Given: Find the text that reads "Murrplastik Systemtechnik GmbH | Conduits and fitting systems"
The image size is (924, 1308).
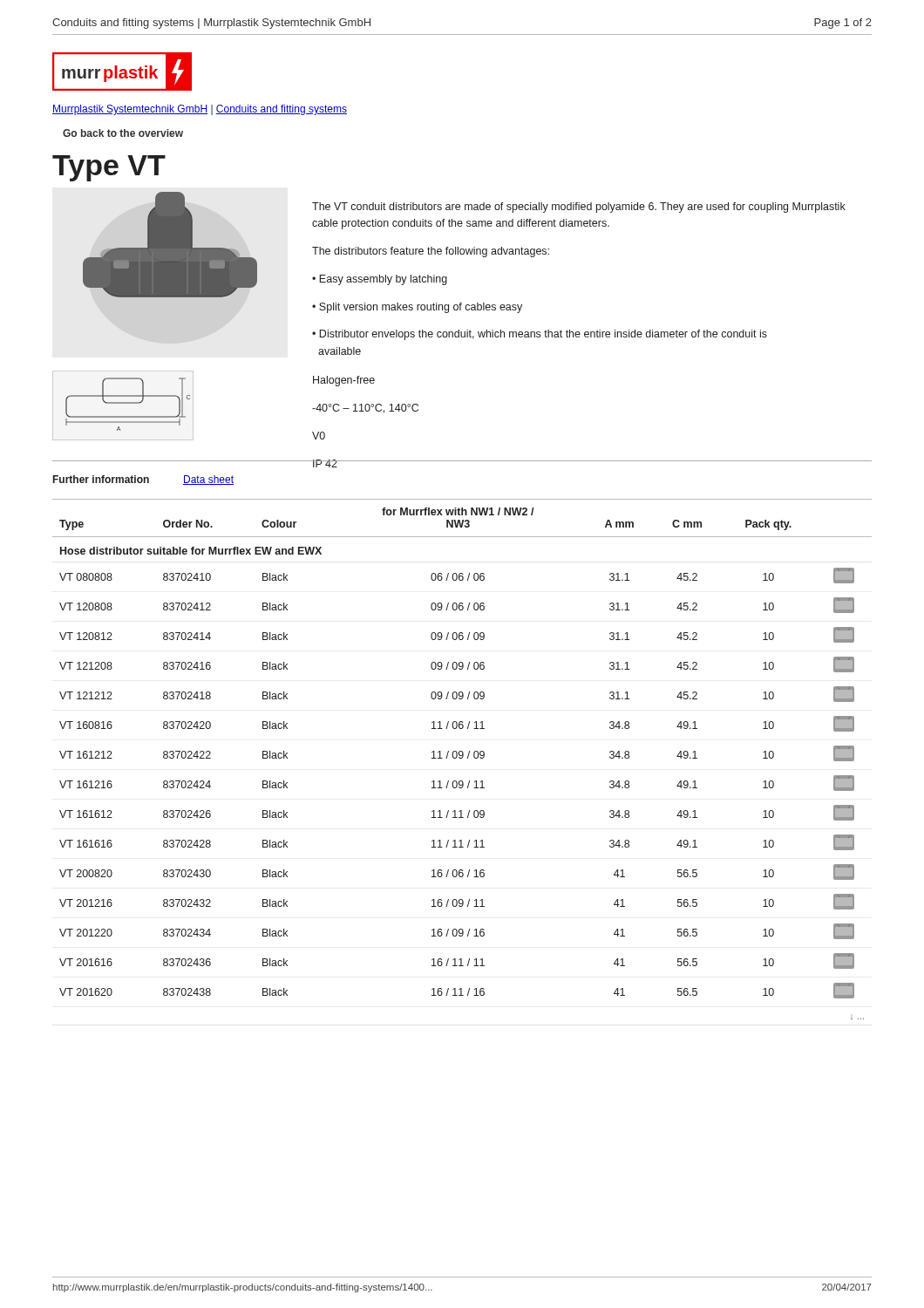Looking at the screenshot, I should click(200, 109).
